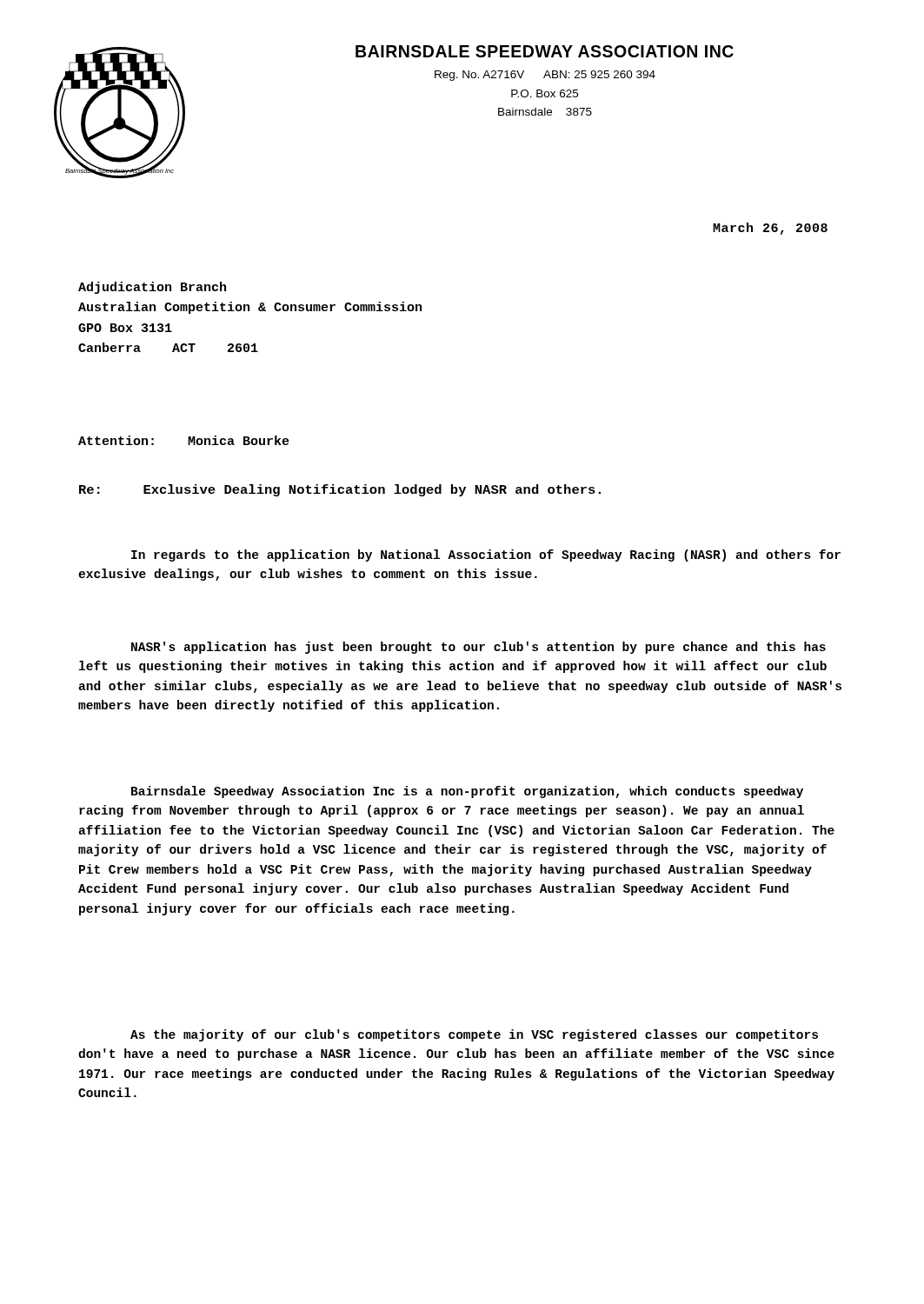Select the passage starting "Re: Exclusive Dealing Notification lodged"
The width and height of the screenshot is (924, 1304).
(x=341, y=490)
